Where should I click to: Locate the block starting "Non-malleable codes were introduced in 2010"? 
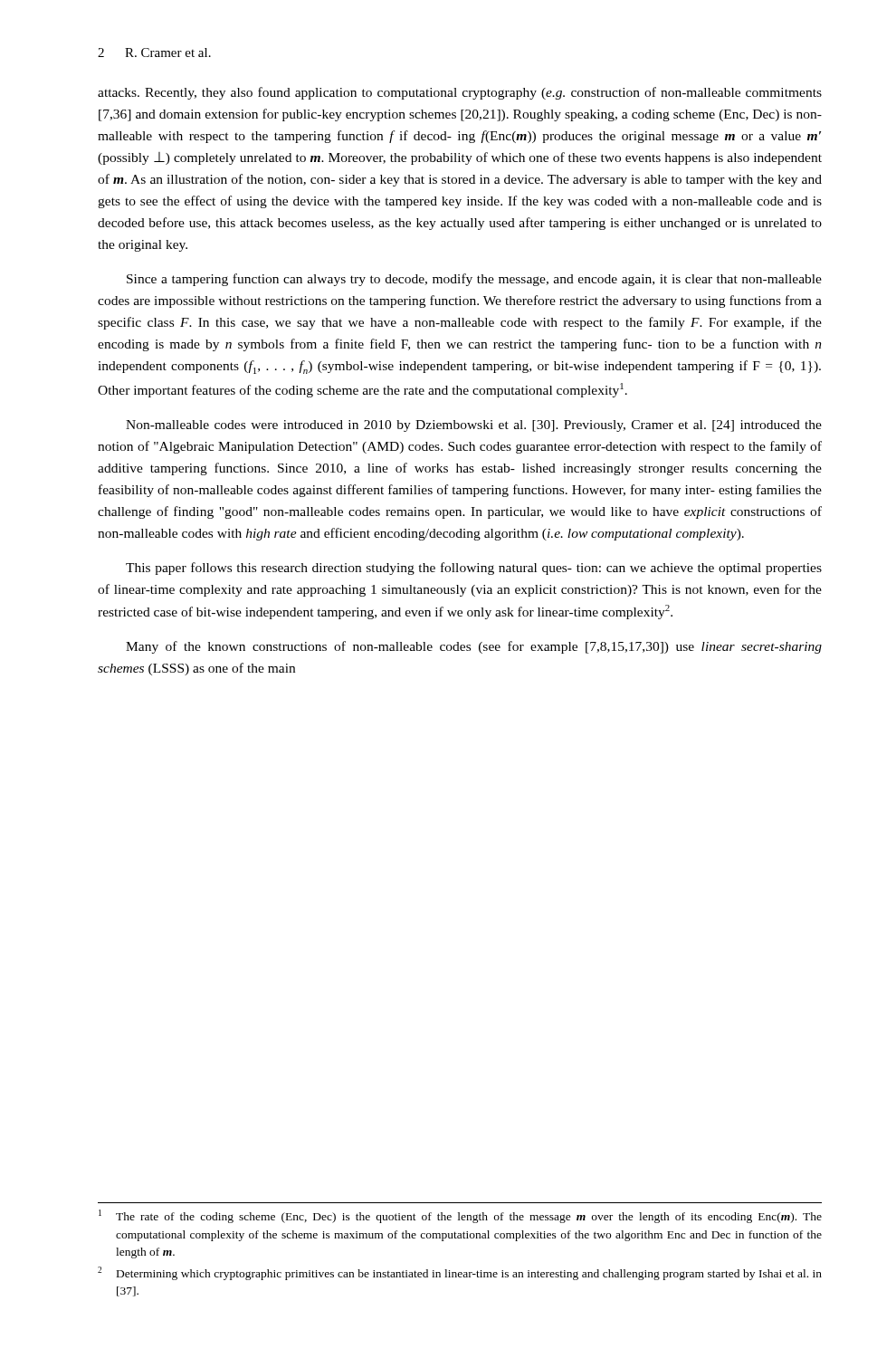coord(460,479)
